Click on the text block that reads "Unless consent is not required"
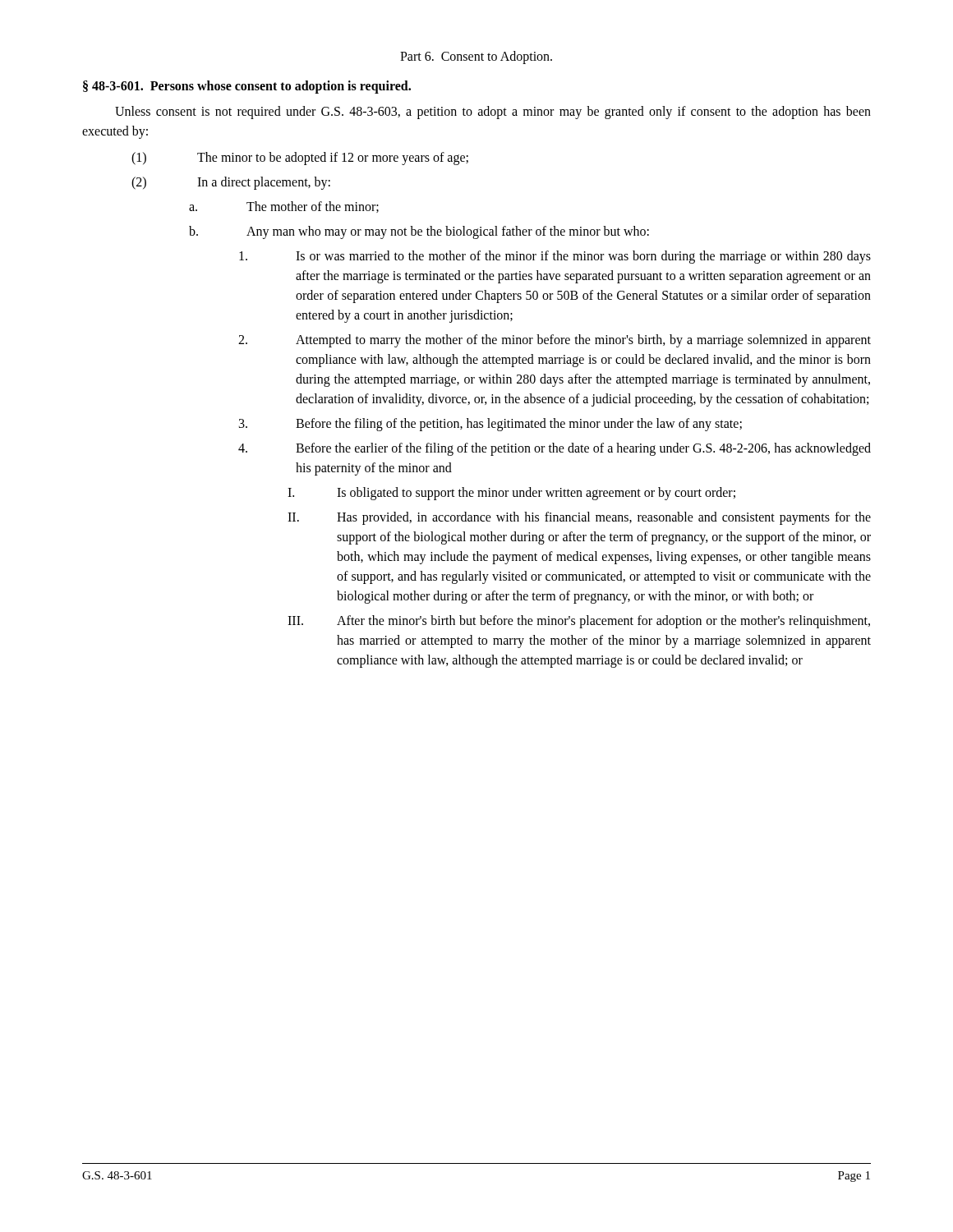 point(476,121)
